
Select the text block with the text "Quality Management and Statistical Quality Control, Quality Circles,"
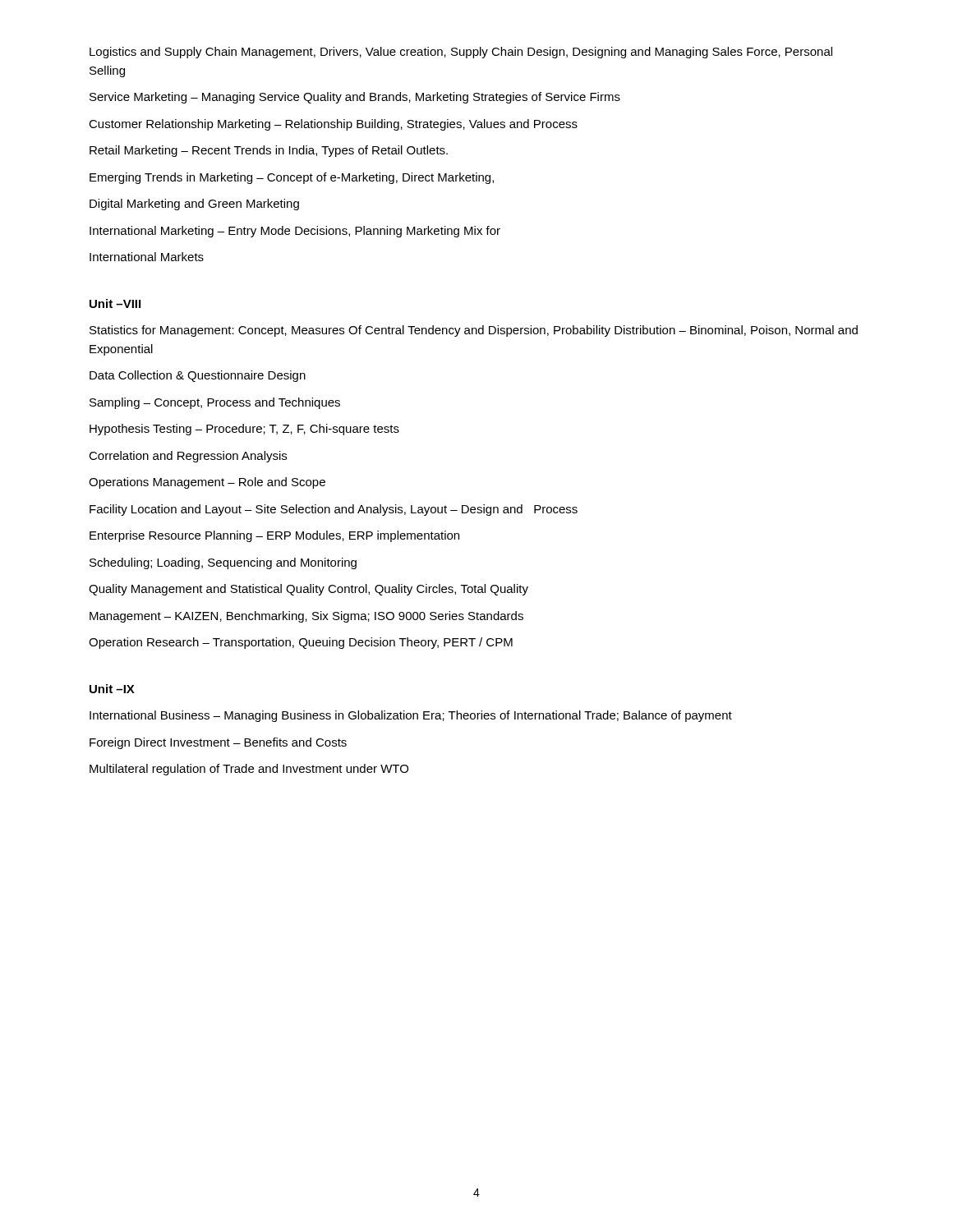308,588
